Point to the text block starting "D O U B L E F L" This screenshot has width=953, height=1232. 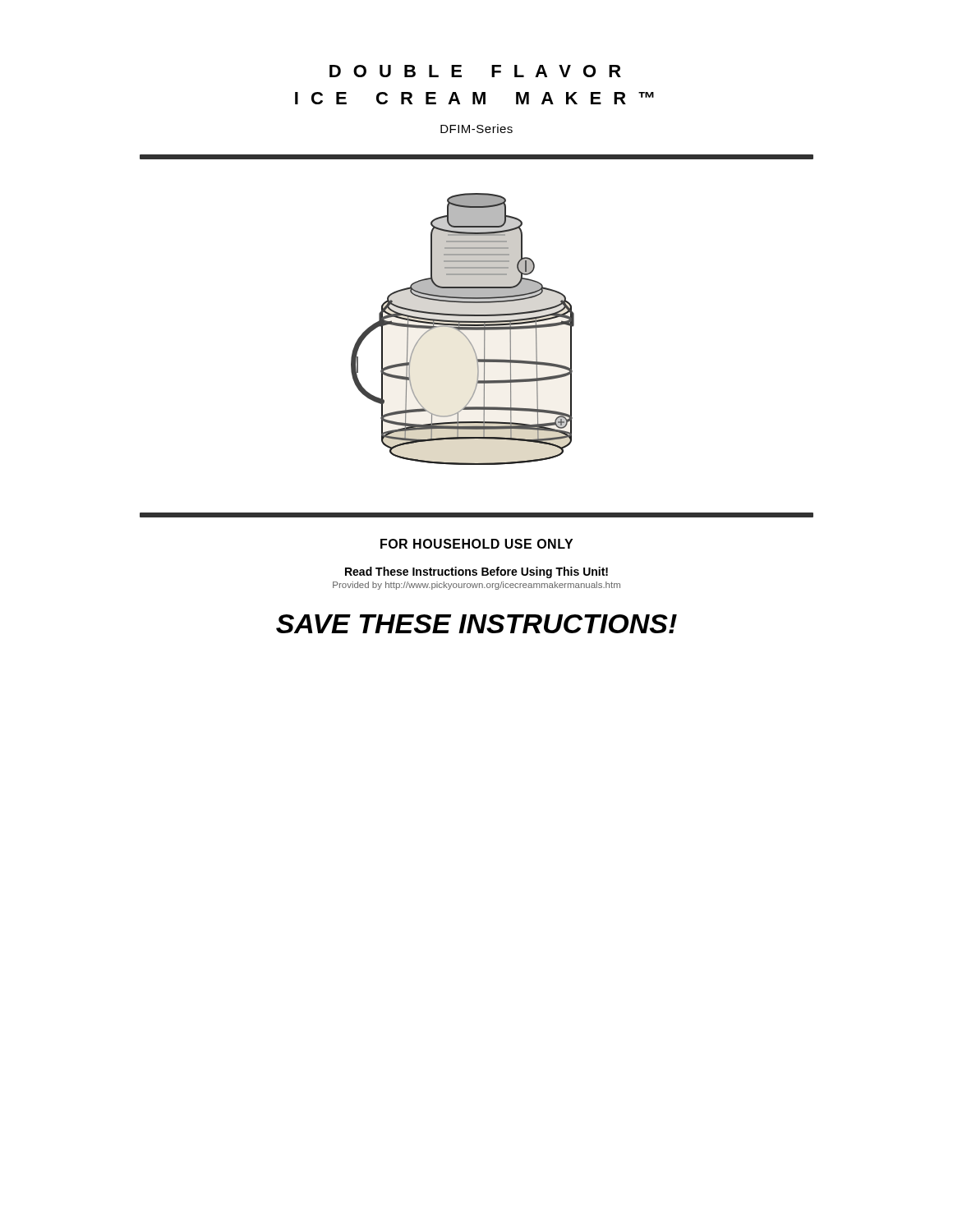coord(476,85)
